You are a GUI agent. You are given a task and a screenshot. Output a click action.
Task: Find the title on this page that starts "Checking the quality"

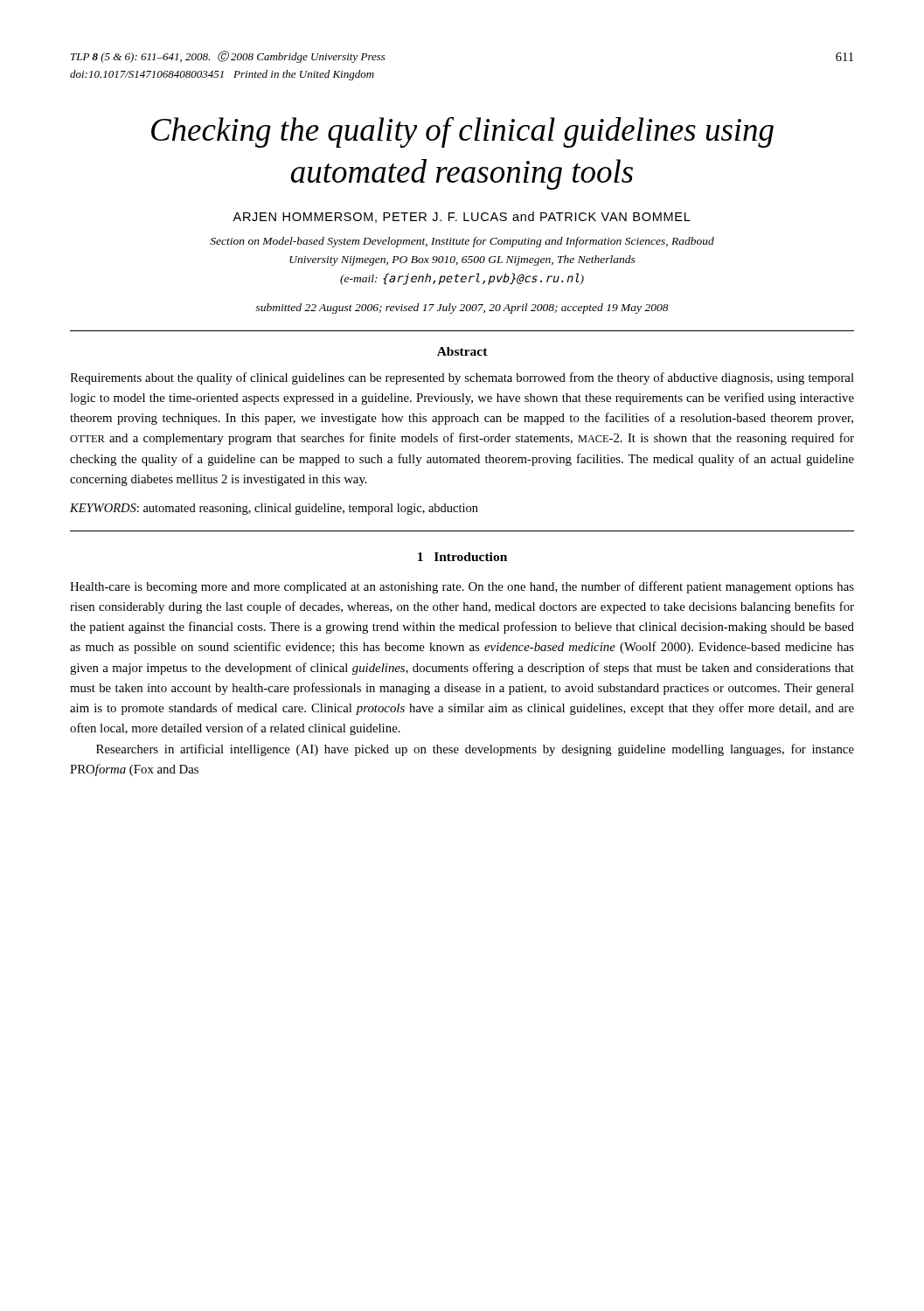point(462,151)
